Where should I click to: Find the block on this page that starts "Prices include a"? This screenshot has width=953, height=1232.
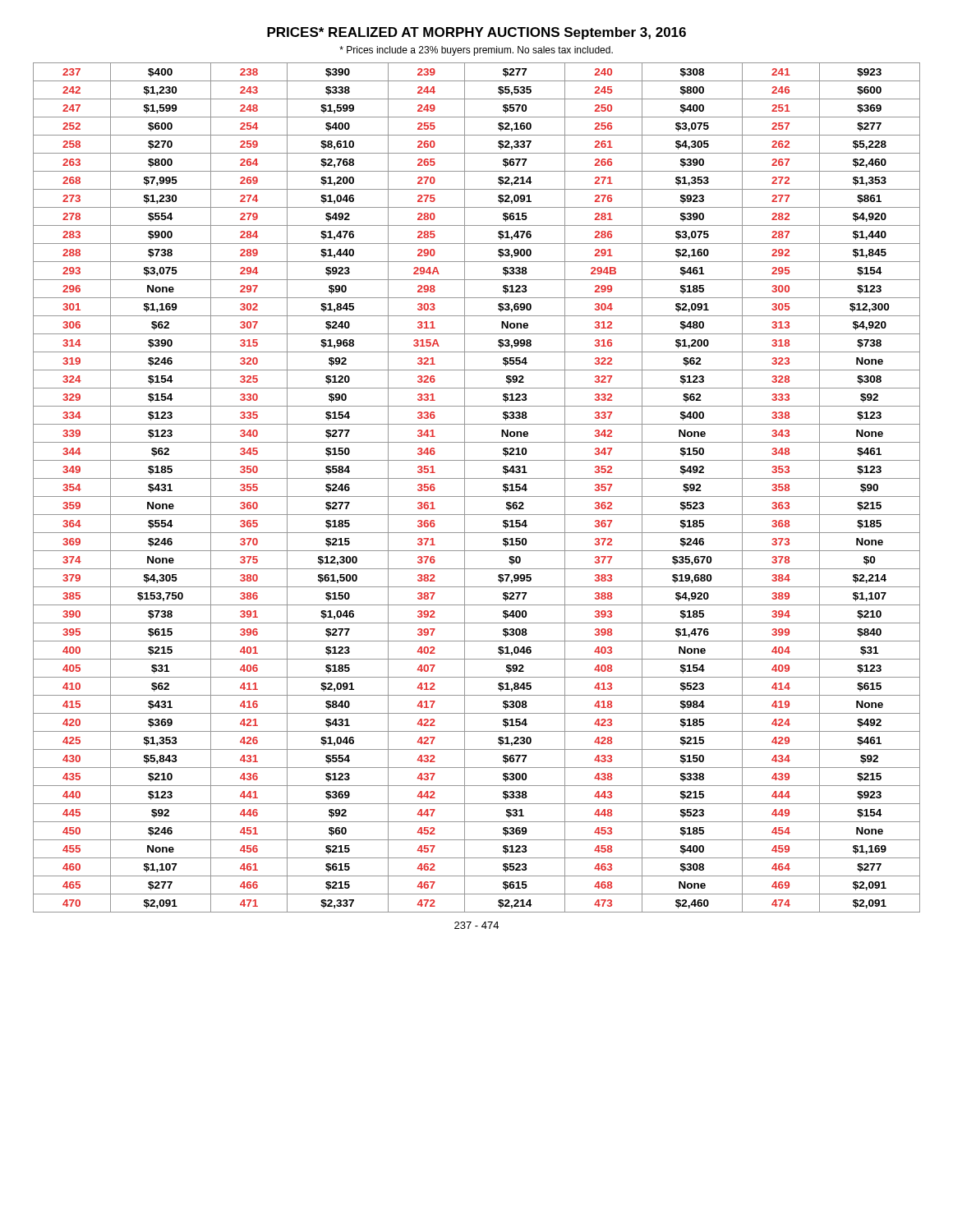(476, 50)
